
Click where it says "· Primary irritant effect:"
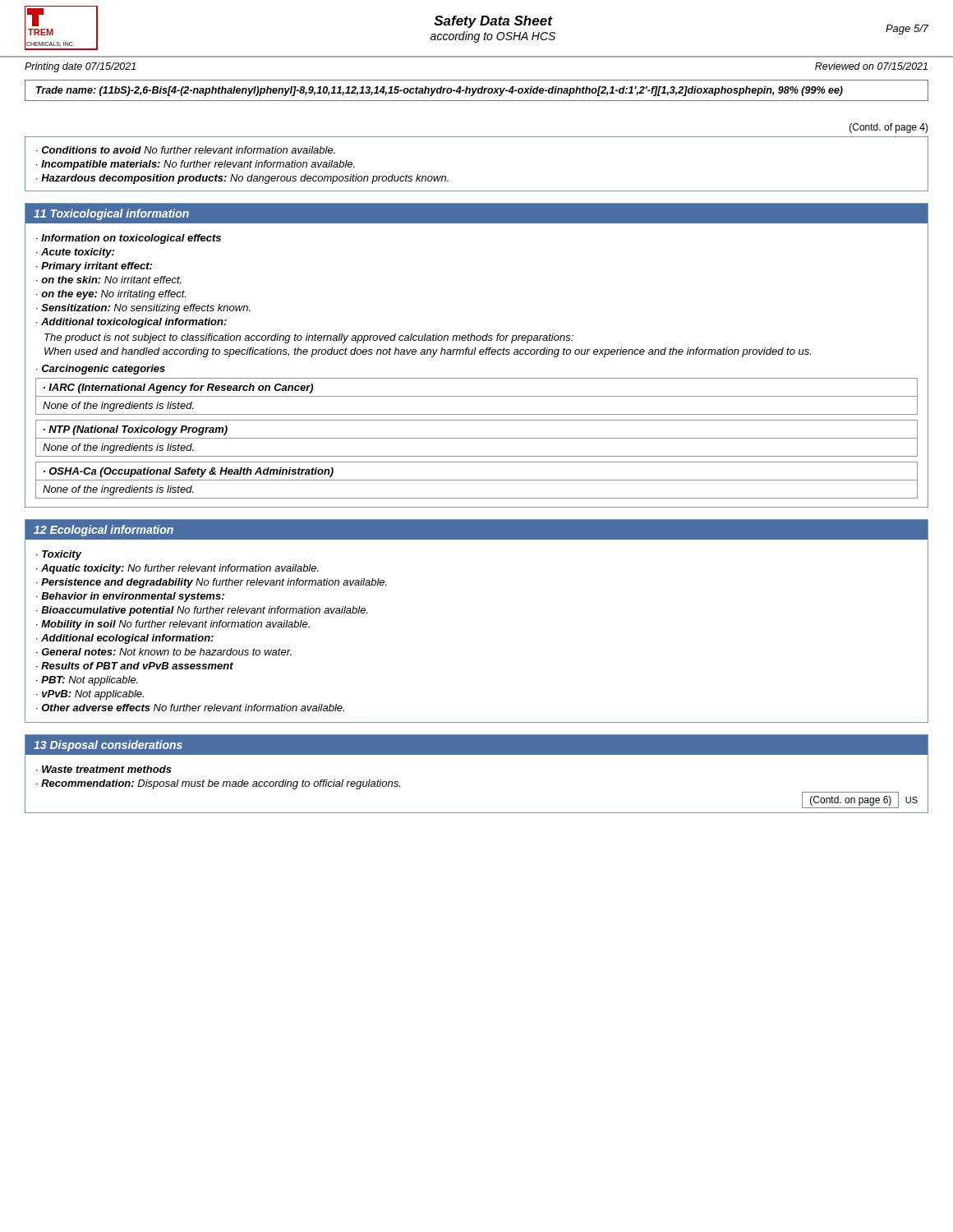click(x=94, y=266)
